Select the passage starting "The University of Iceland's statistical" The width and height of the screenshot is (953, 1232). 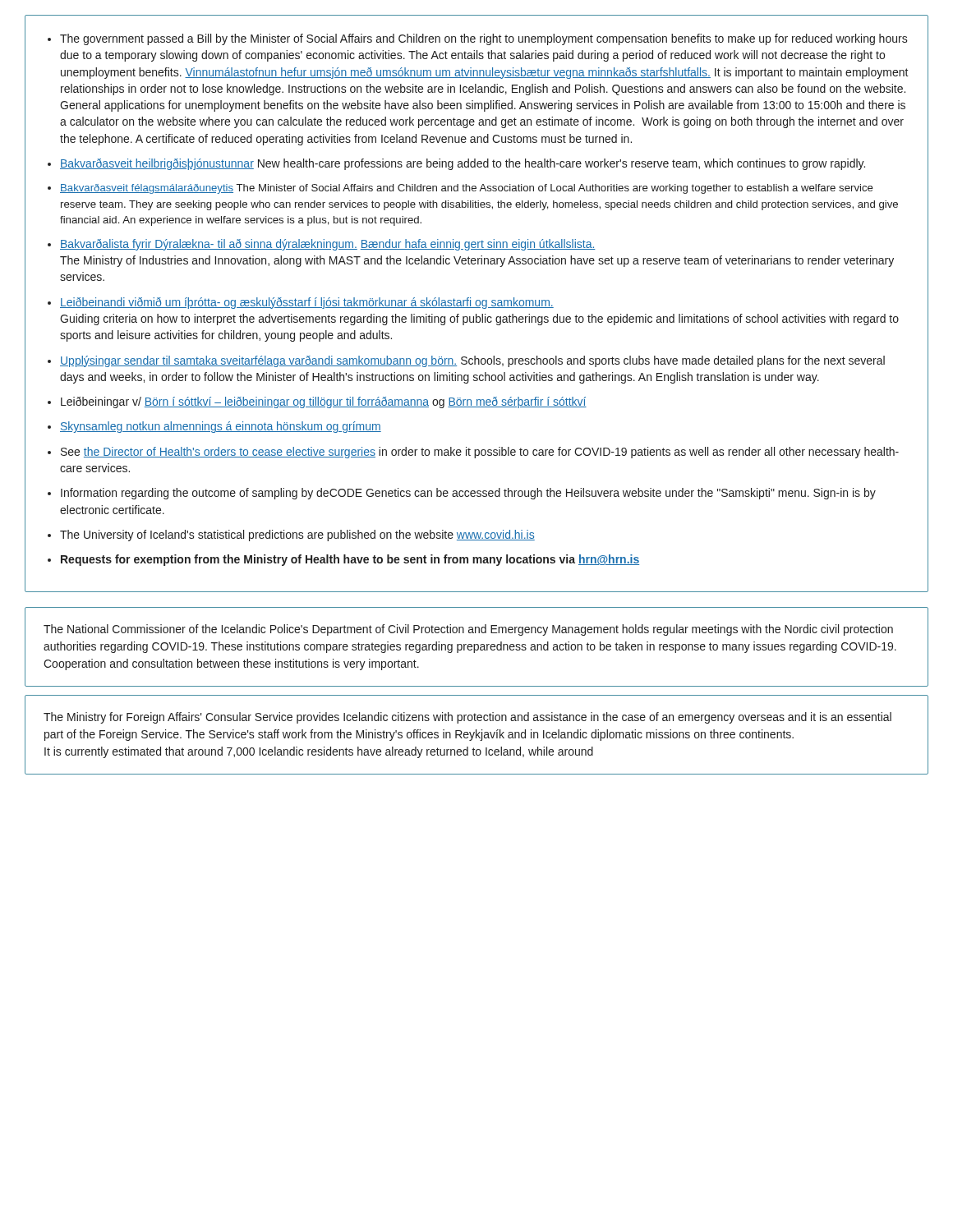(x=297, y=535)
